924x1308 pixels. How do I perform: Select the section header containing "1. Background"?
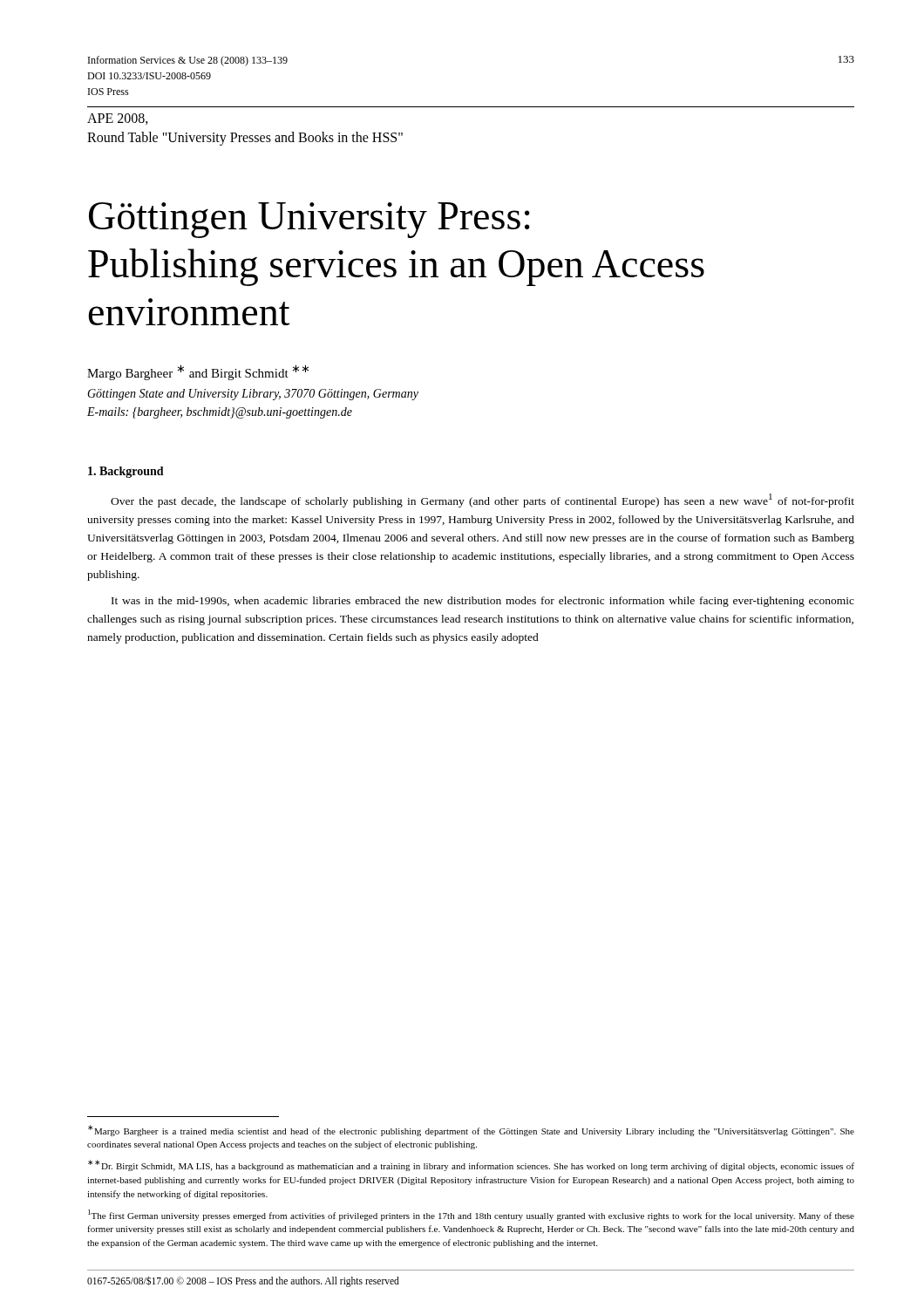pos(125,472)
